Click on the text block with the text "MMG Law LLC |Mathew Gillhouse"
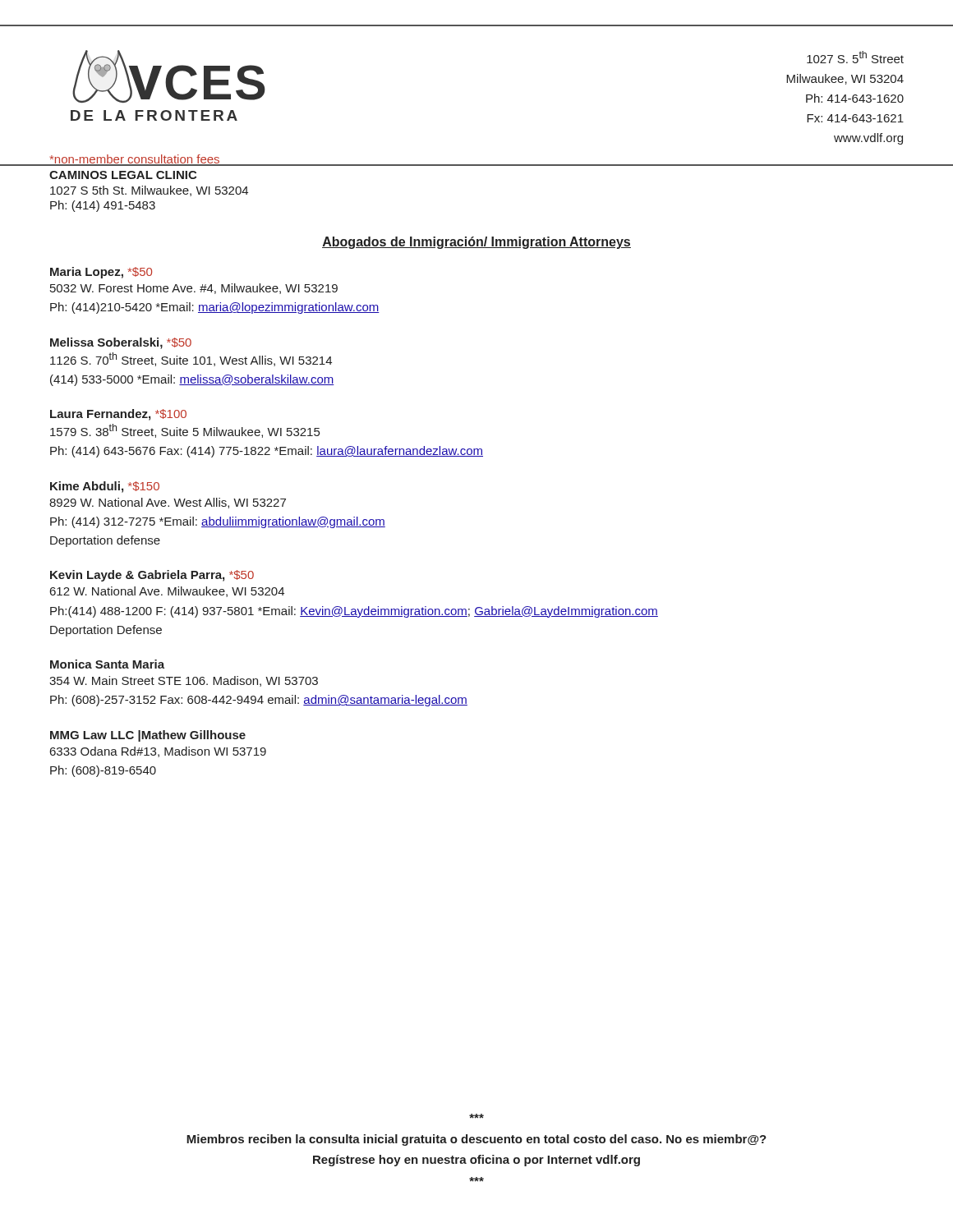This screenshot has width=953, height=1232. pos(148,736)
